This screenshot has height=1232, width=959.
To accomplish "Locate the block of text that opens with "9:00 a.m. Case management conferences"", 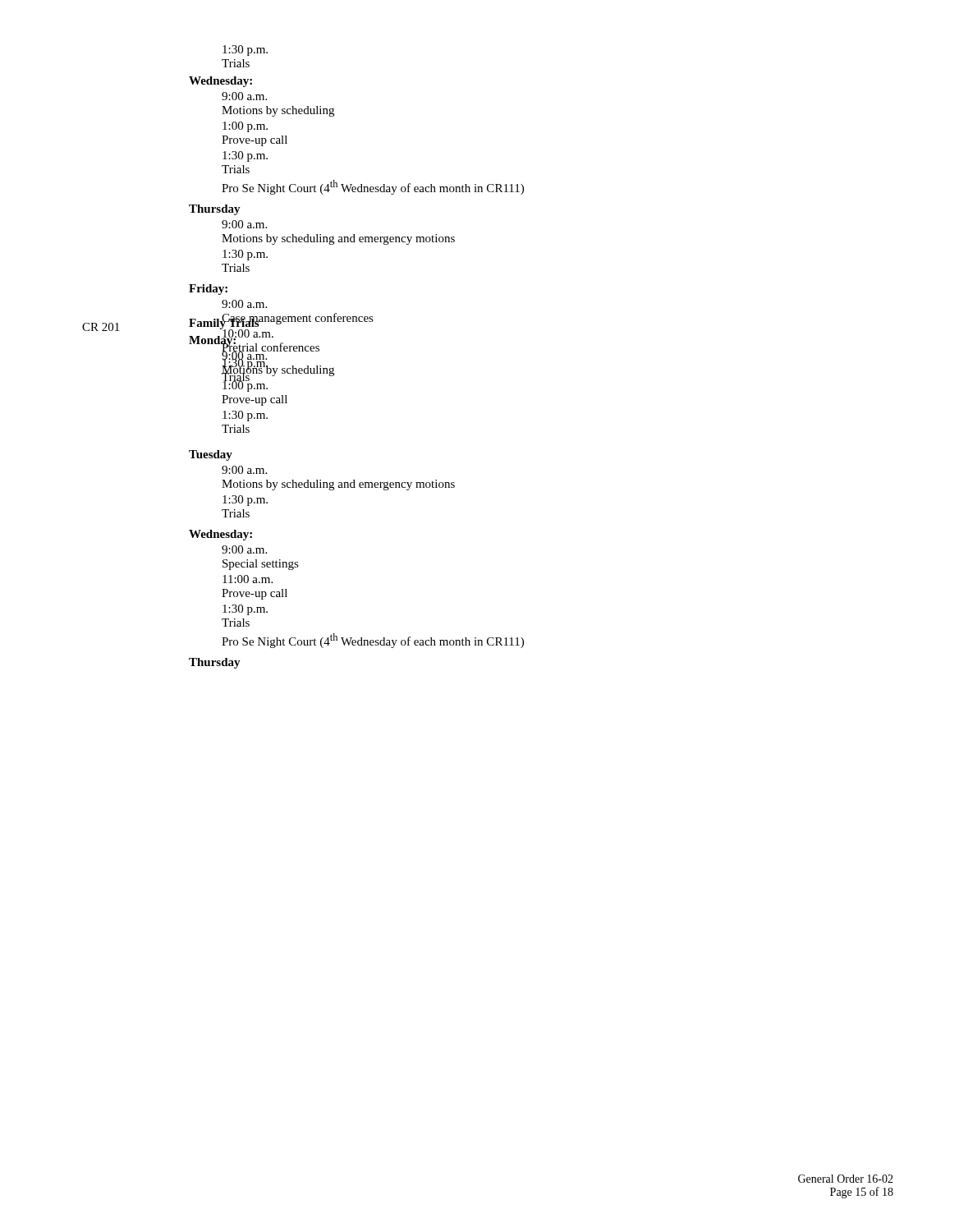I will [x=244, y=304].
